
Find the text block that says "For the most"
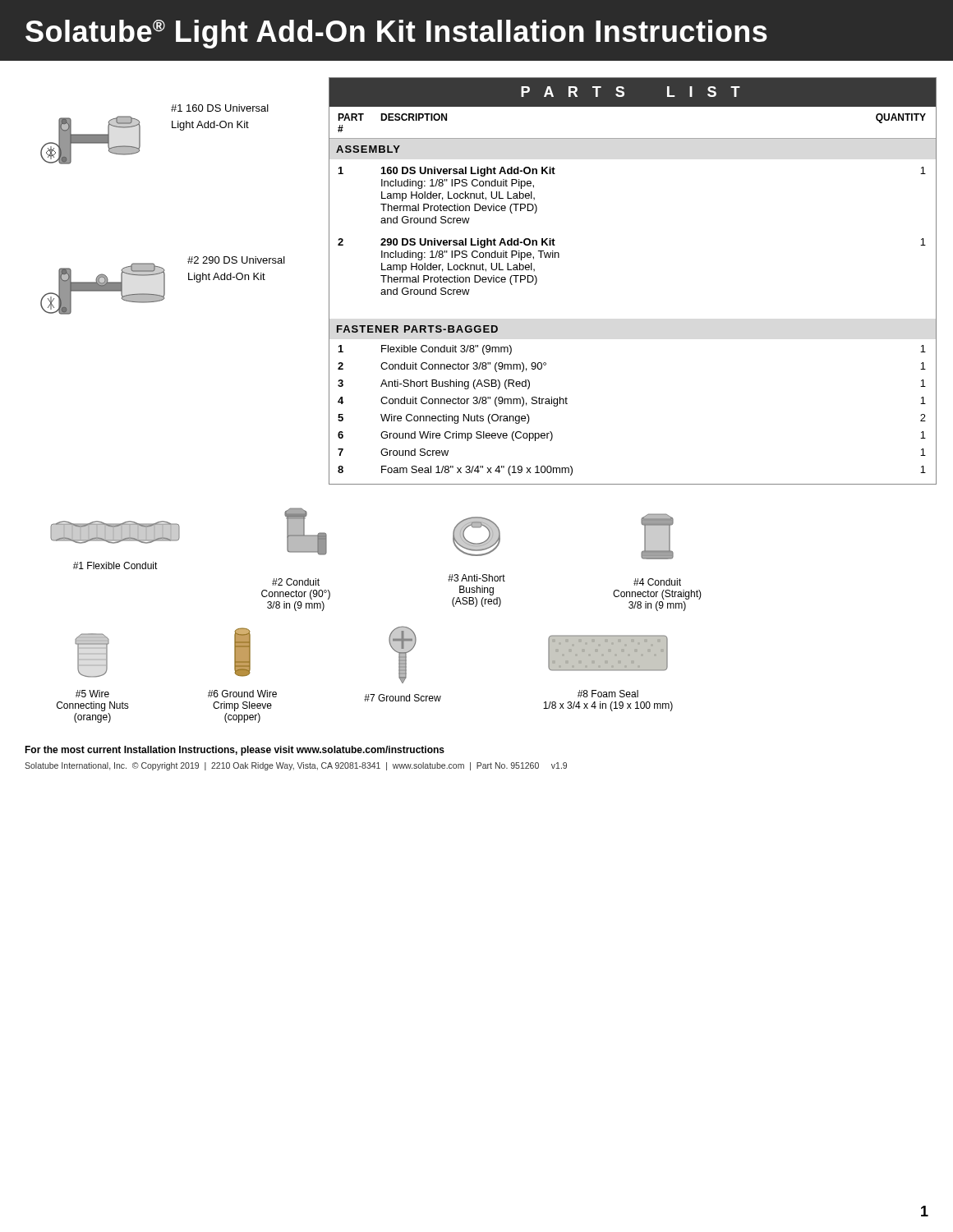235,750
